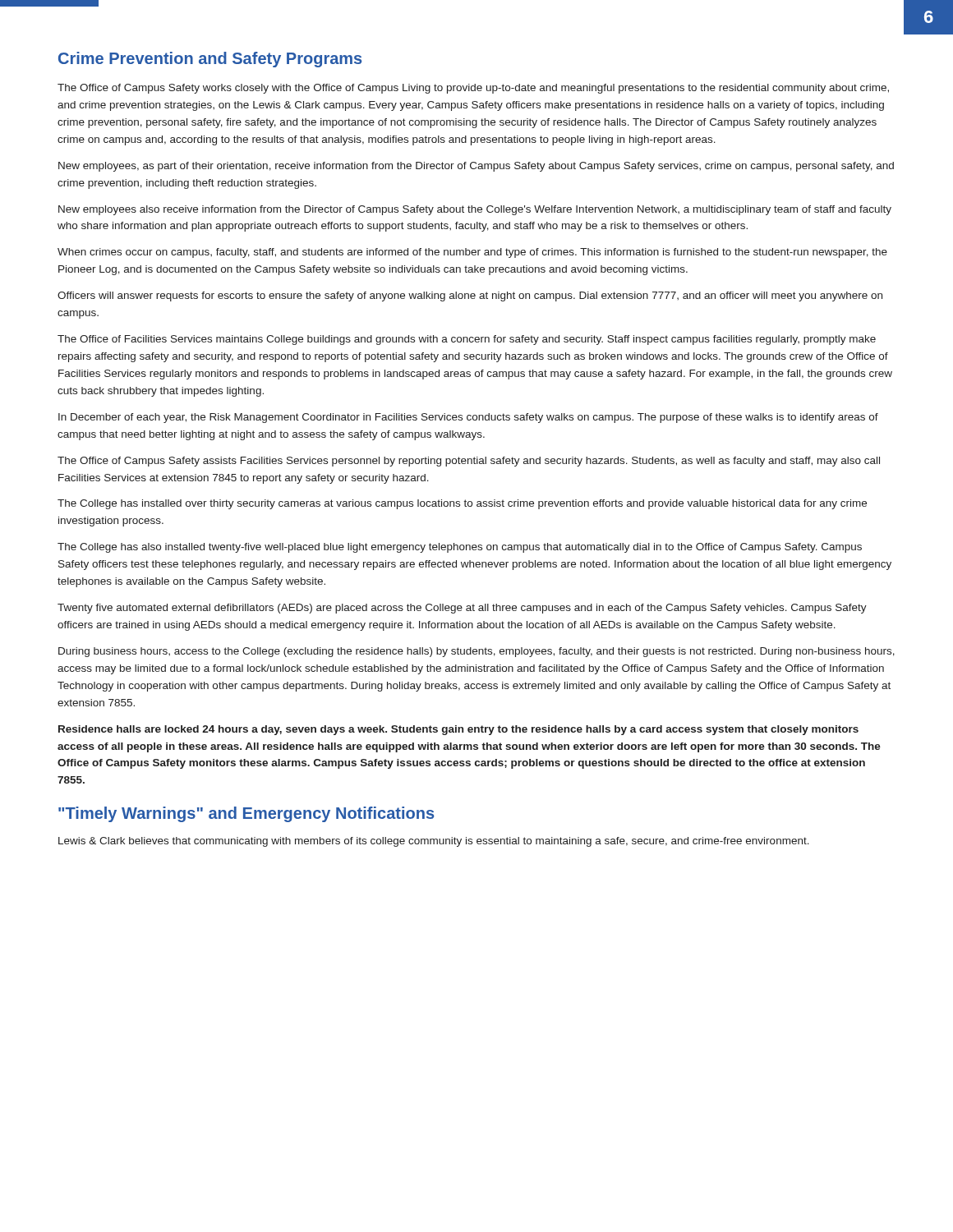Click on the region starting "Lewis & Clark believes that communicating with members"

click(434, 841)
